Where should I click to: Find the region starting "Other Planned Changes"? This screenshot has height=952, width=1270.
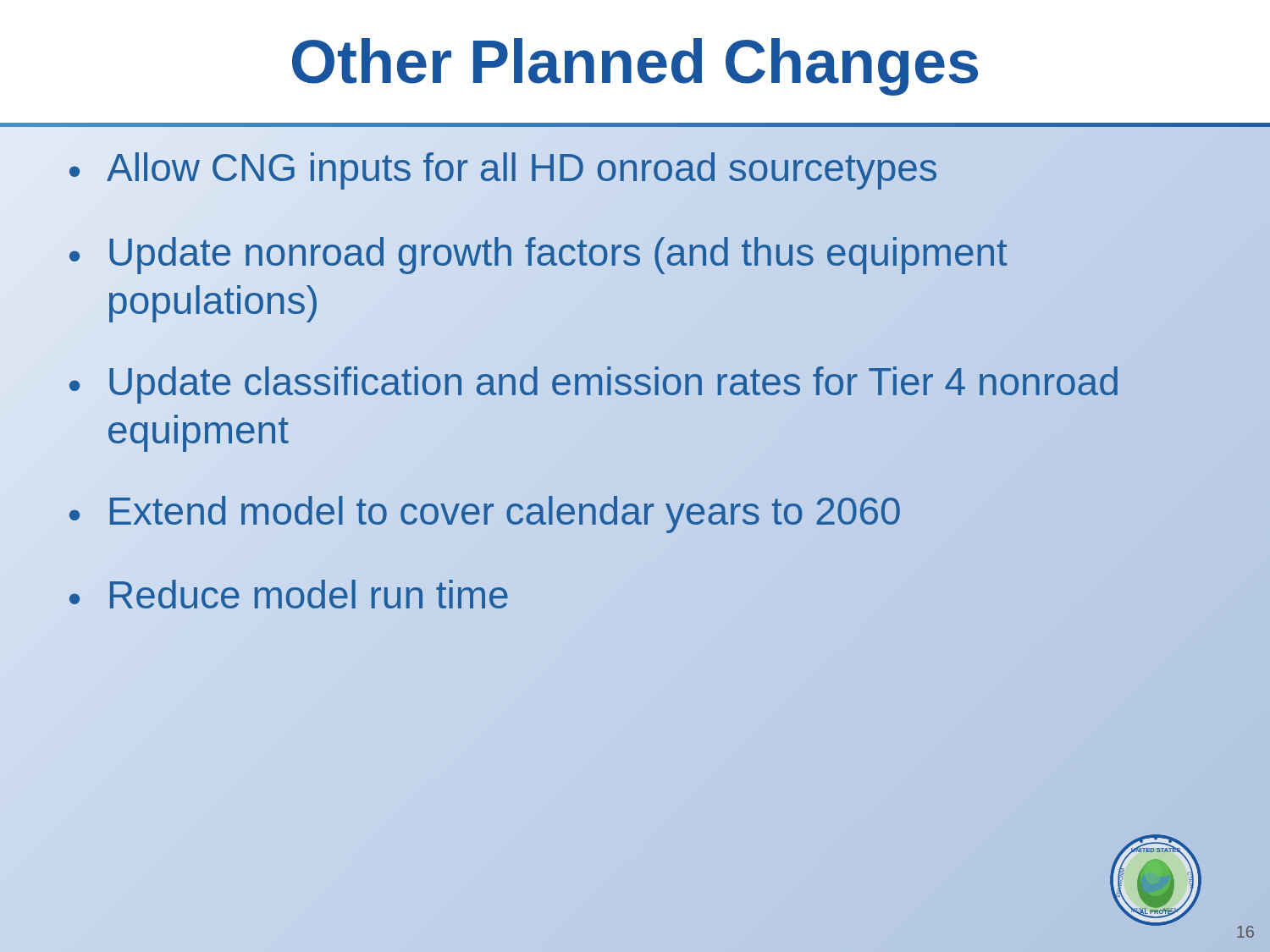tap(635, 61)
